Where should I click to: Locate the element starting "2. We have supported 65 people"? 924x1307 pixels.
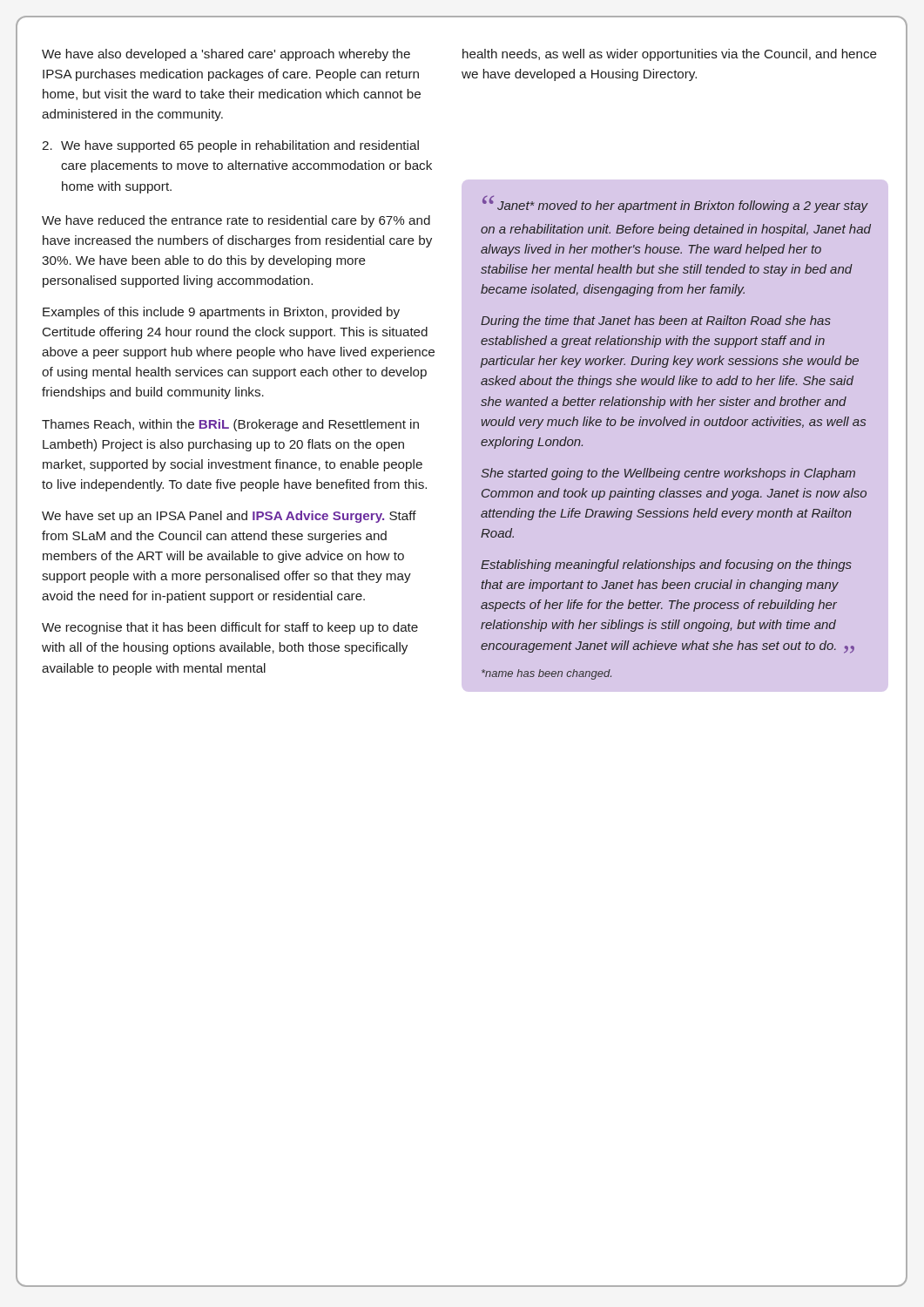(x=239, y=166)
